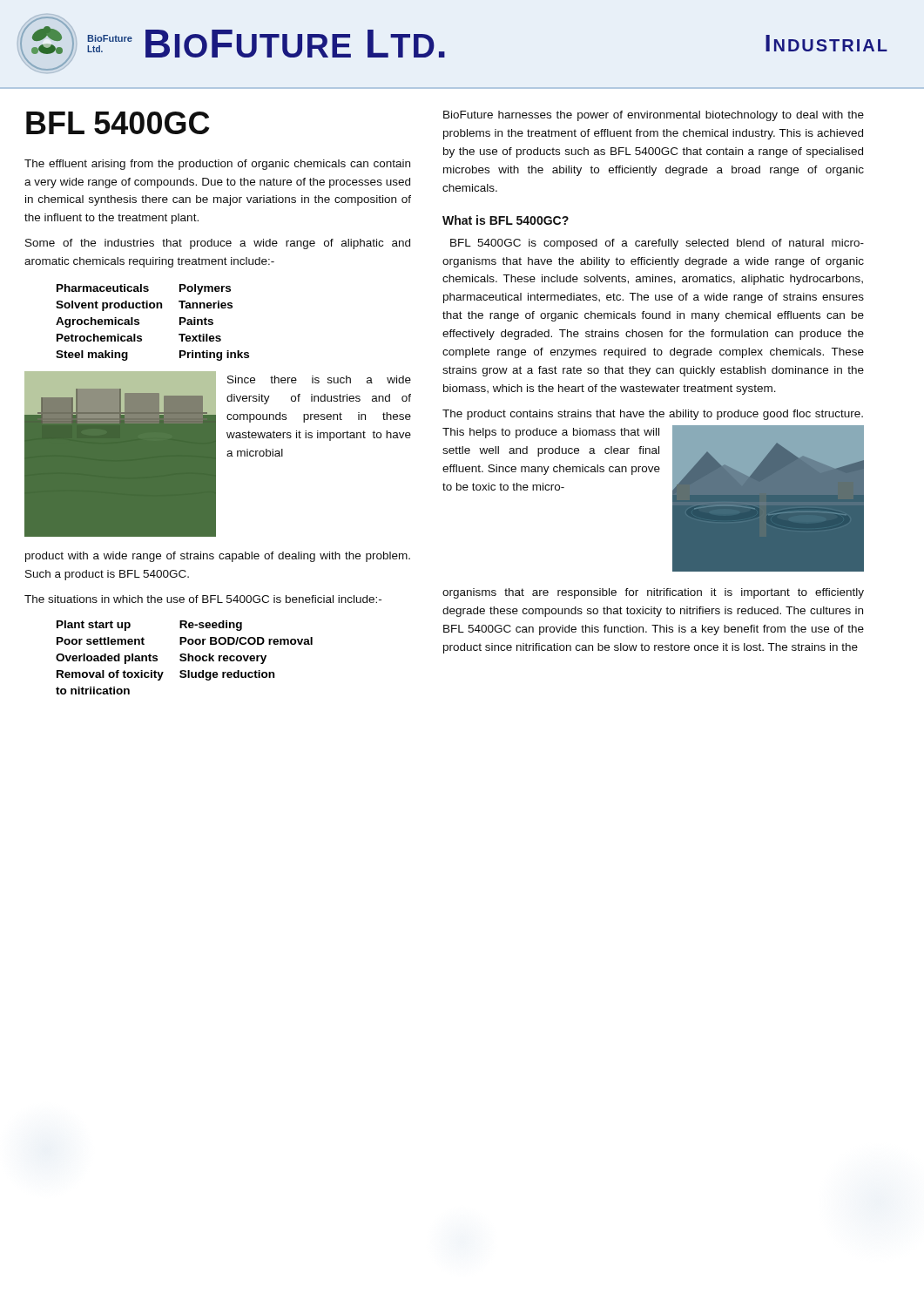The width and height of the screenshot is (924, 1307).
Task: Where does it say "Poor BOD/COD removal"?
Action: point(246,641)
